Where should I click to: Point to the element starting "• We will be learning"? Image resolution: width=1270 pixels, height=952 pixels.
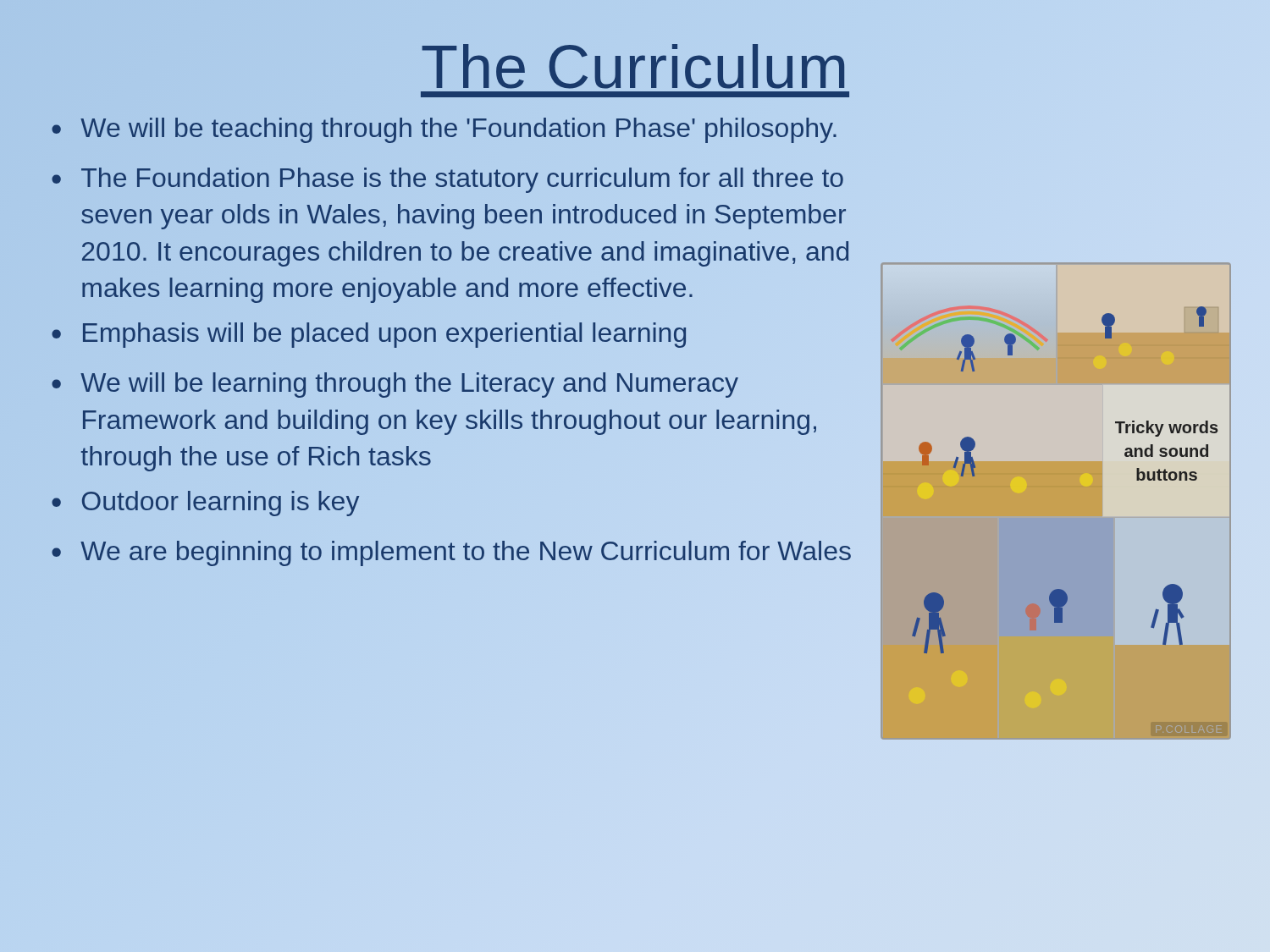457,420
